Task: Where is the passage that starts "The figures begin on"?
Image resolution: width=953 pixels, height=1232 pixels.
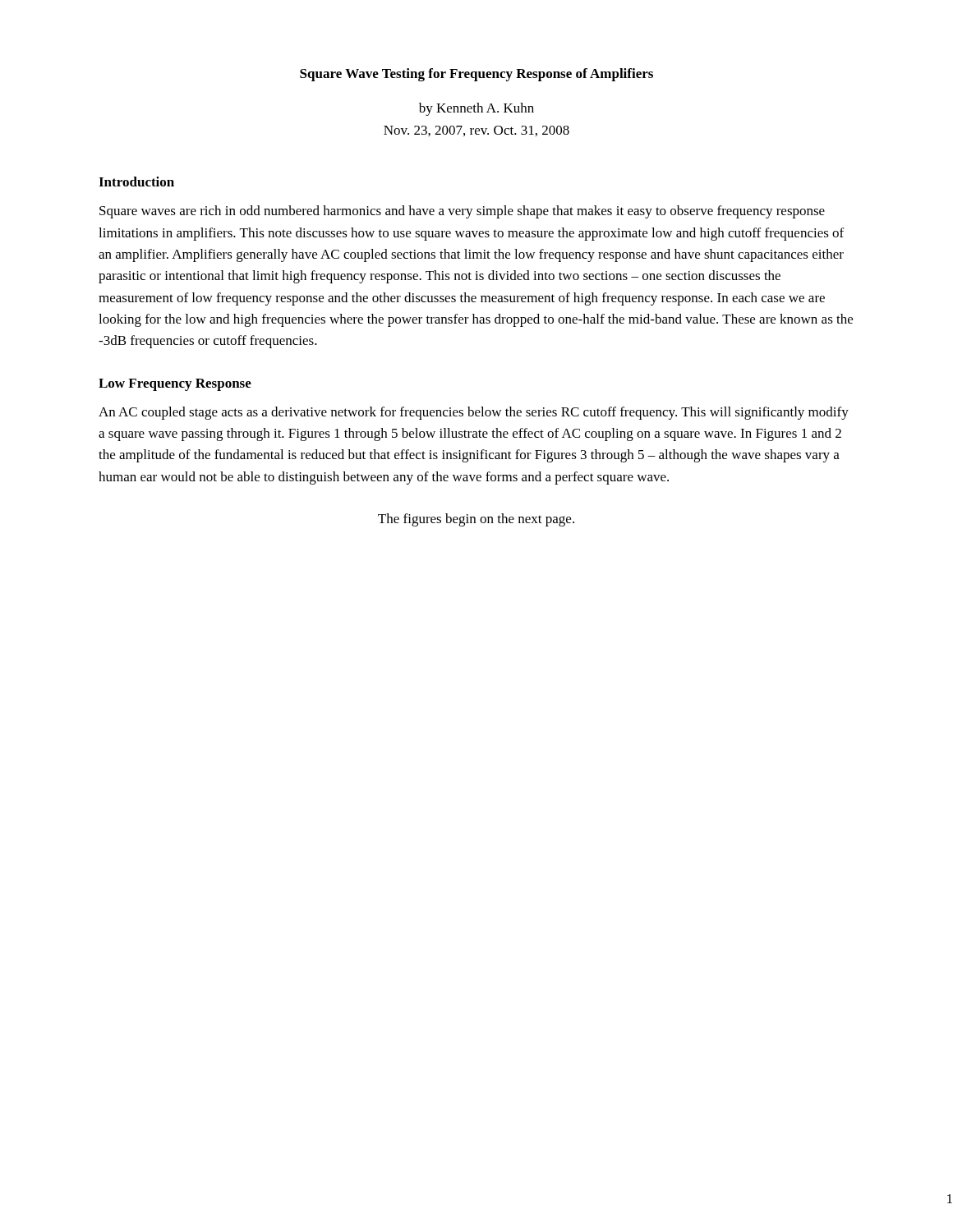Action: 476,519
